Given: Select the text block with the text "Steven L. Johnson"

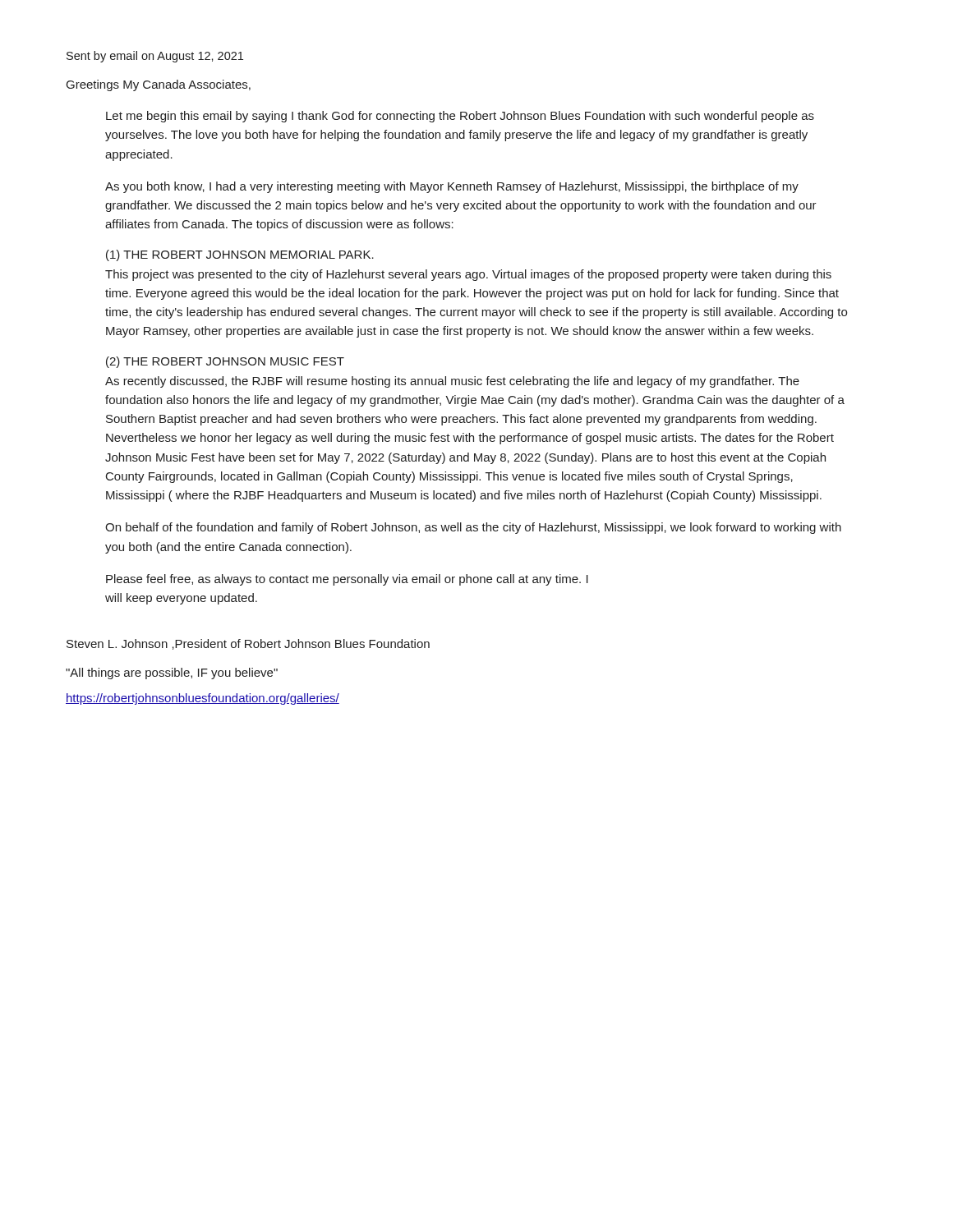Looking at the screenshot, I should tap(248, 644).
